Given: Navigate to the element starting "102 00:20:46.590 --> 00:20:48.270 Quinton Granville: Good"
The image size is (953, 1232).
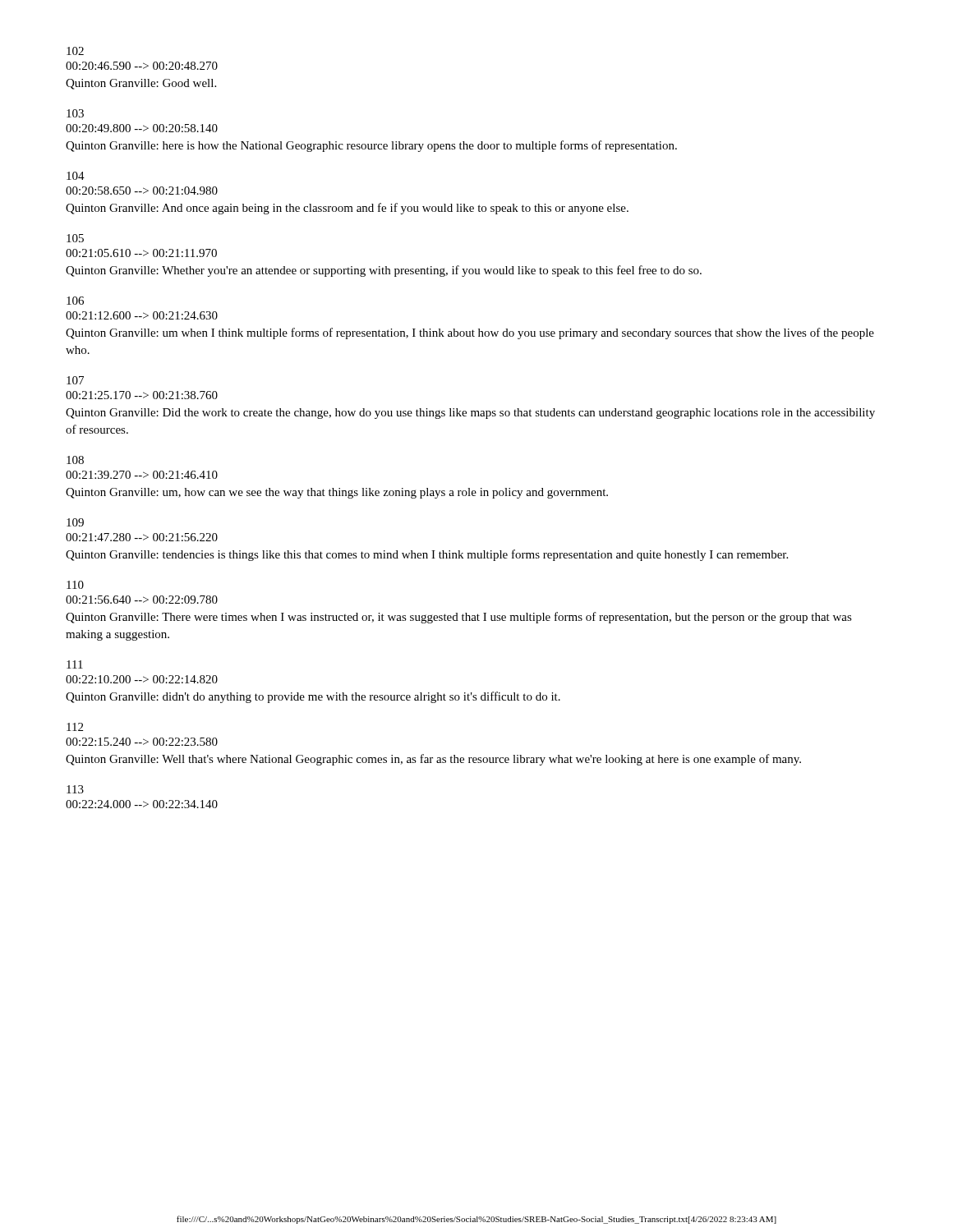Looking at the screenshot, I should [75, 51].
